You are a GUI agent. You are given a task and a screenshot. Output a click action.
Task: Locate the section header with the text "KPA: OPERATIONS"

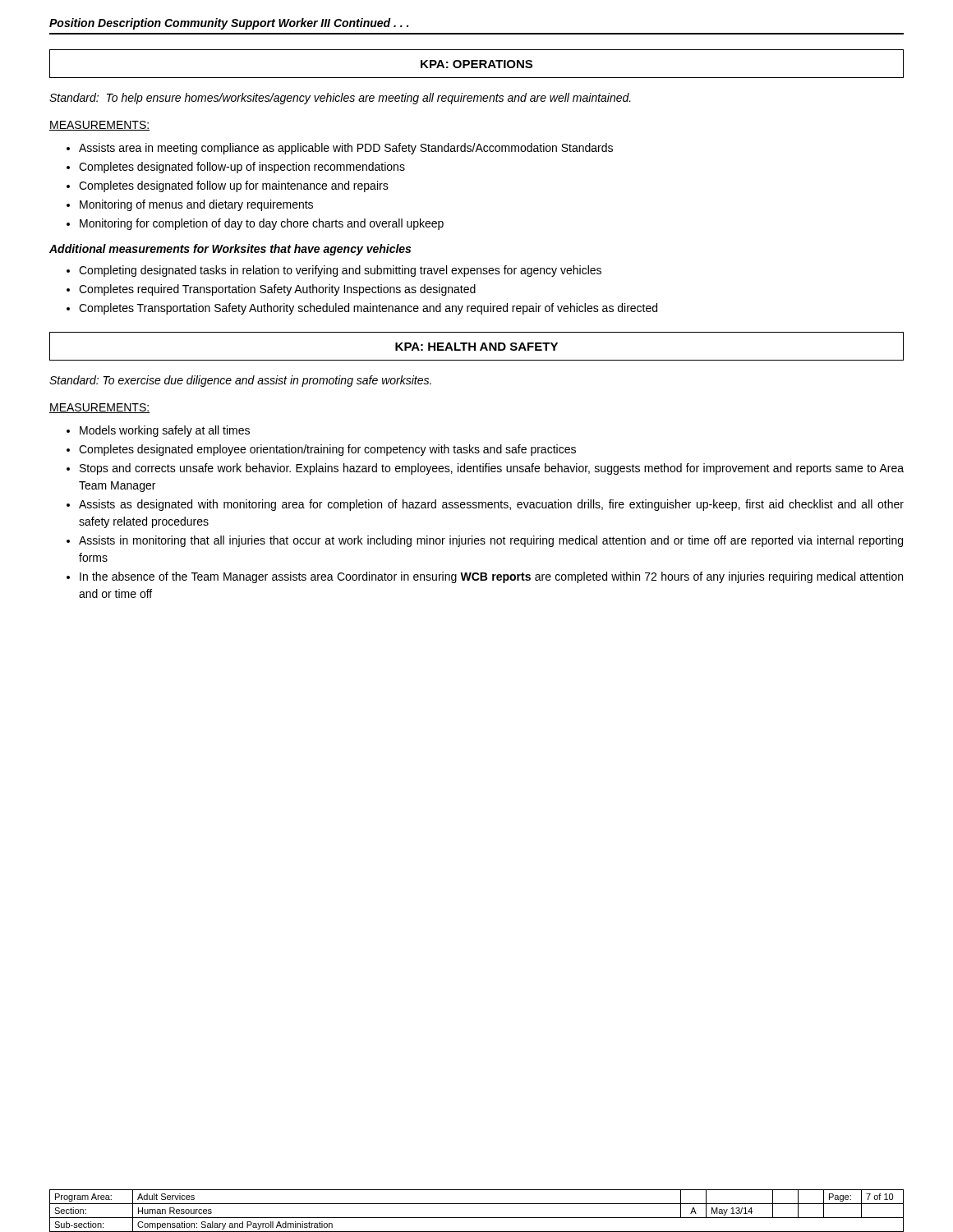pyautogui.click(x=476, y=64)
